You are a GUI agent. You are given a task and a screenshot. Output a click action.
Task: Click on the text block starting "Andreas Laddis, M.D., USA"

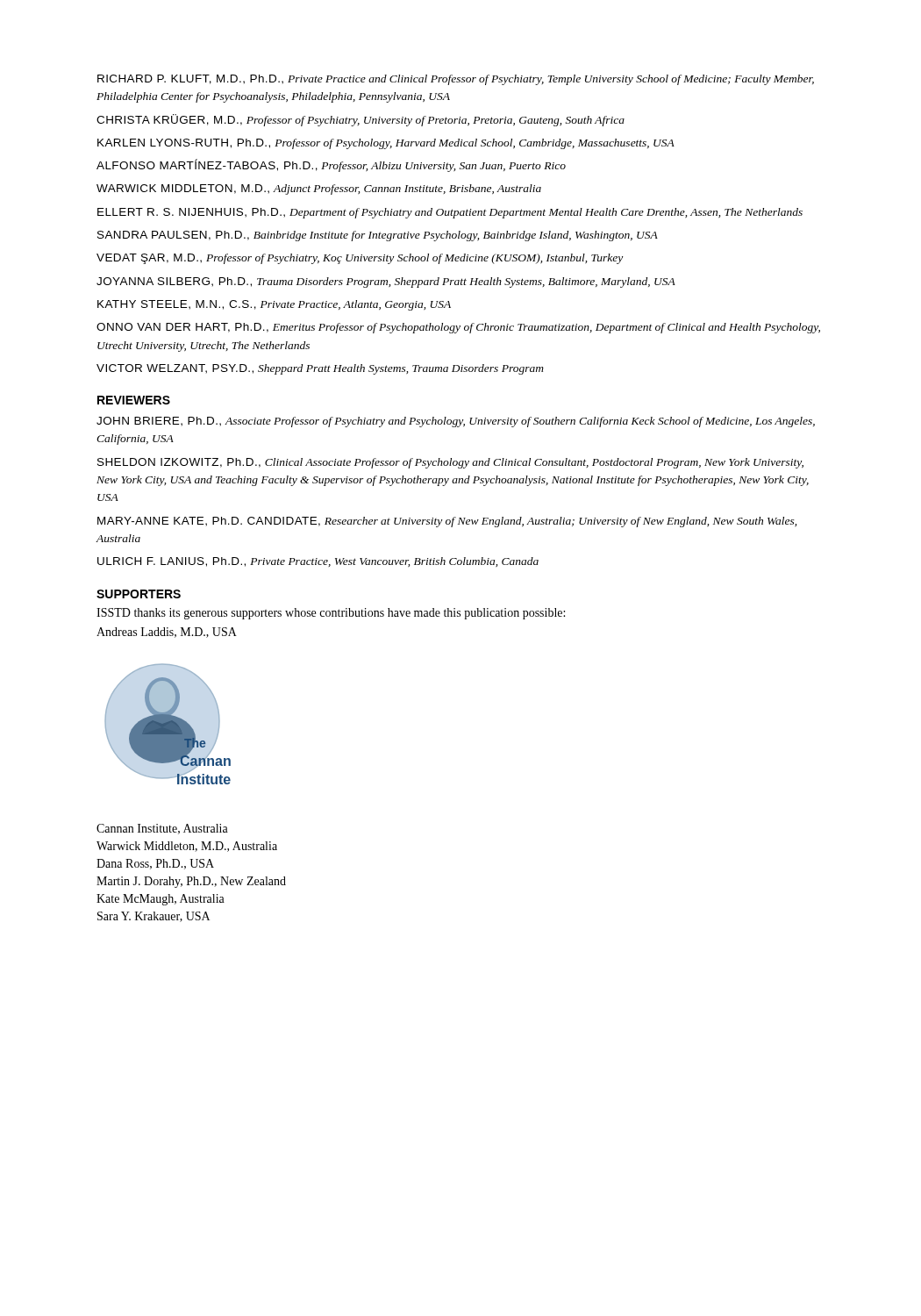167,632
